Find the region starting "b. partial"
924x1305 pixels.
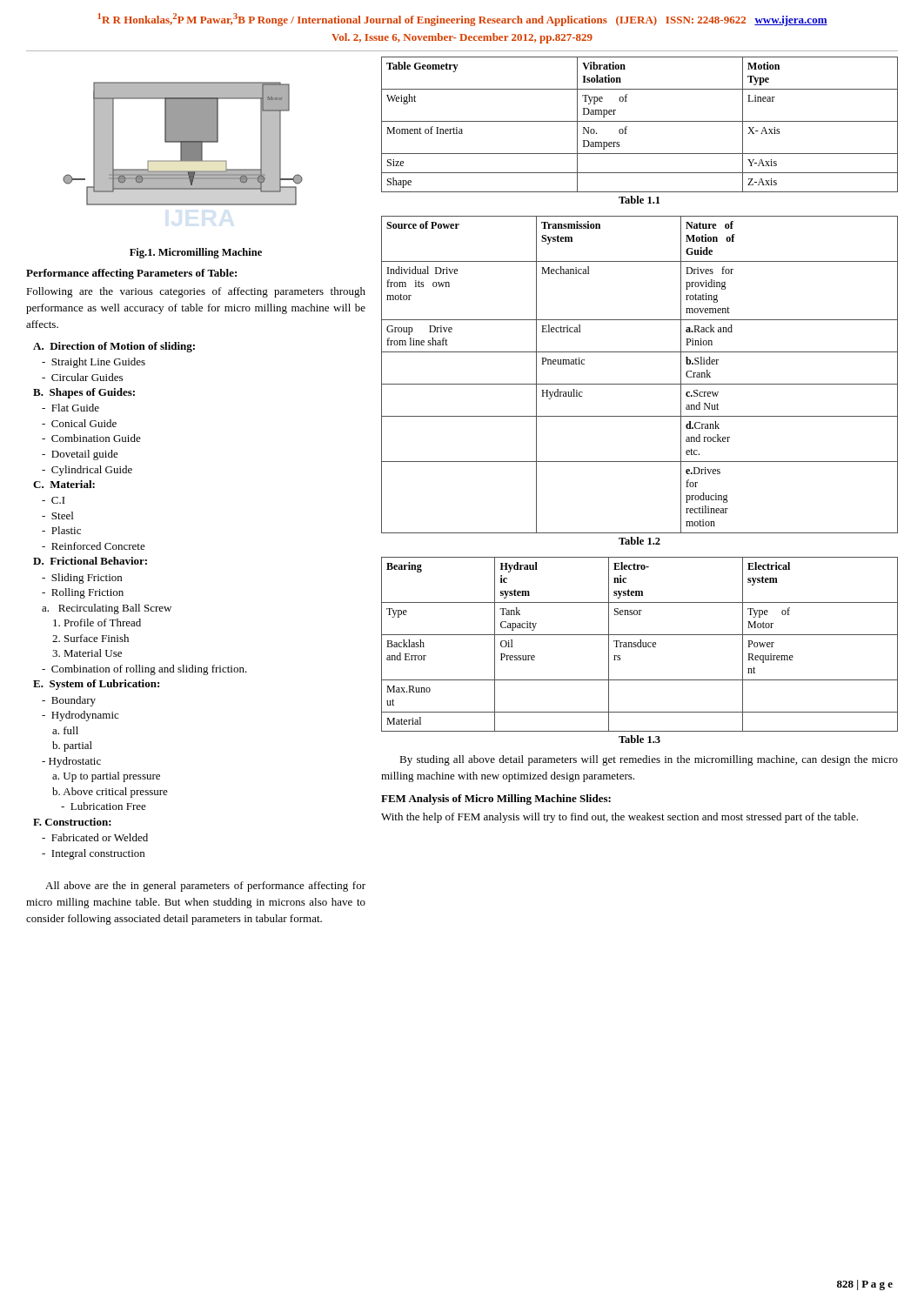tap(72, 745)
